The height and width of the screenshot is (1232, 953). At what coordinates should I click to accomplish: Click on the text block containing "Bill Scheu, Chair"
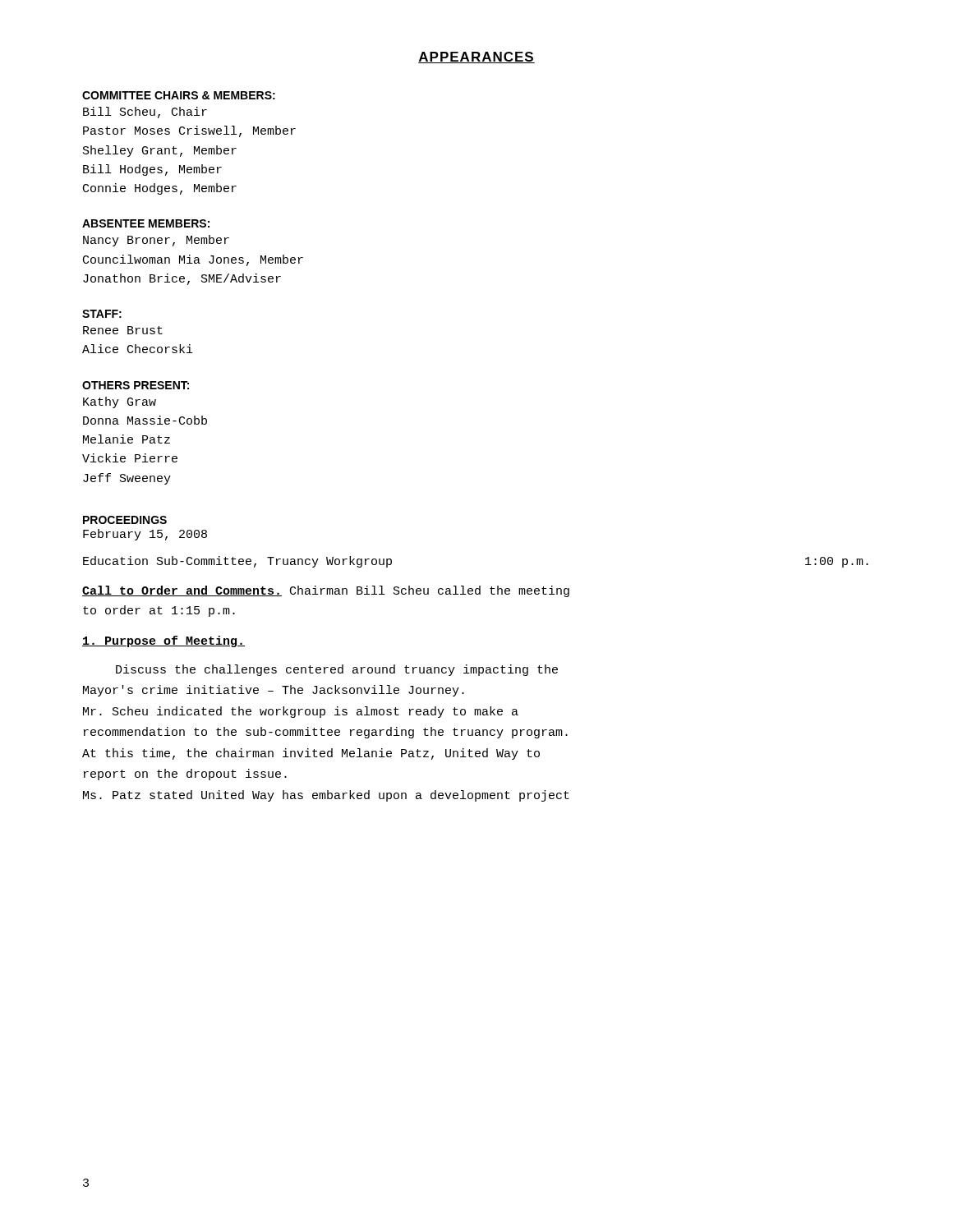coord(189,151)
